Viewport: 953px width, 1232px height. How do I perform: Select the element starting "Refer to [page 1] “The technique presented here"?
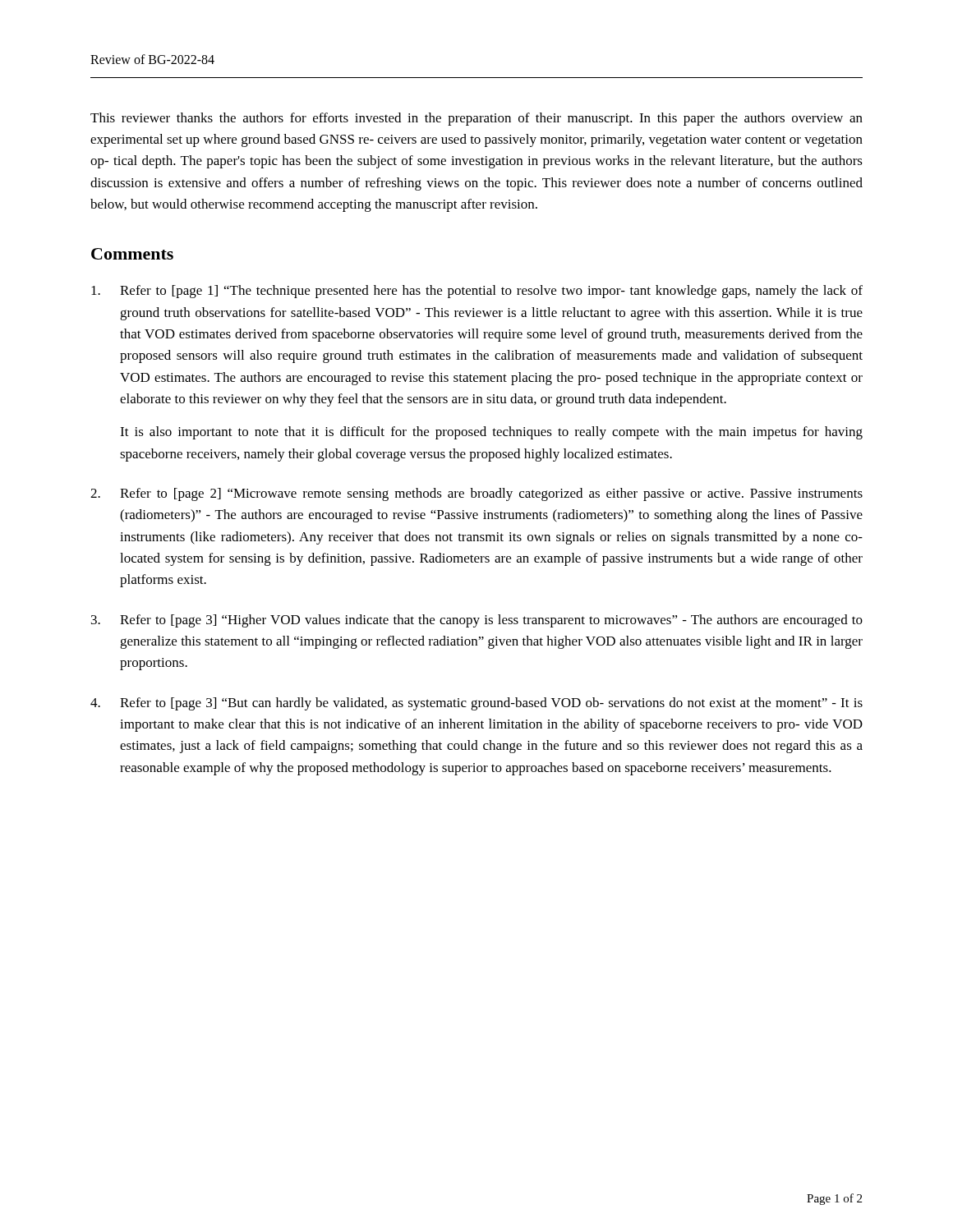[476, 373]
